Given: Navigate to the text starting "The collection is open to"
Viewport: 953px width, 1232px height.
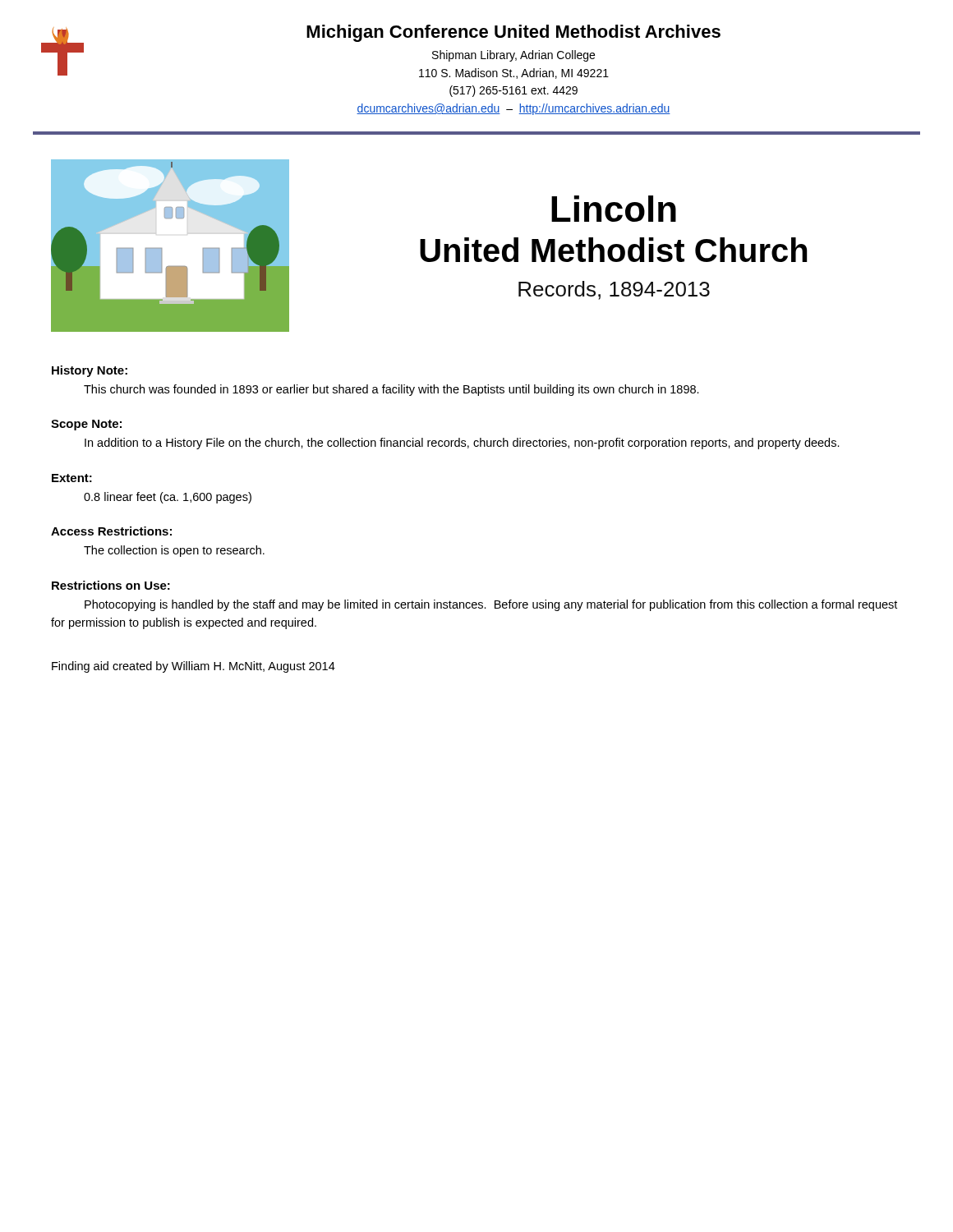Looking at the screenshot, I should pyautogui.click(x=174, y=550).
